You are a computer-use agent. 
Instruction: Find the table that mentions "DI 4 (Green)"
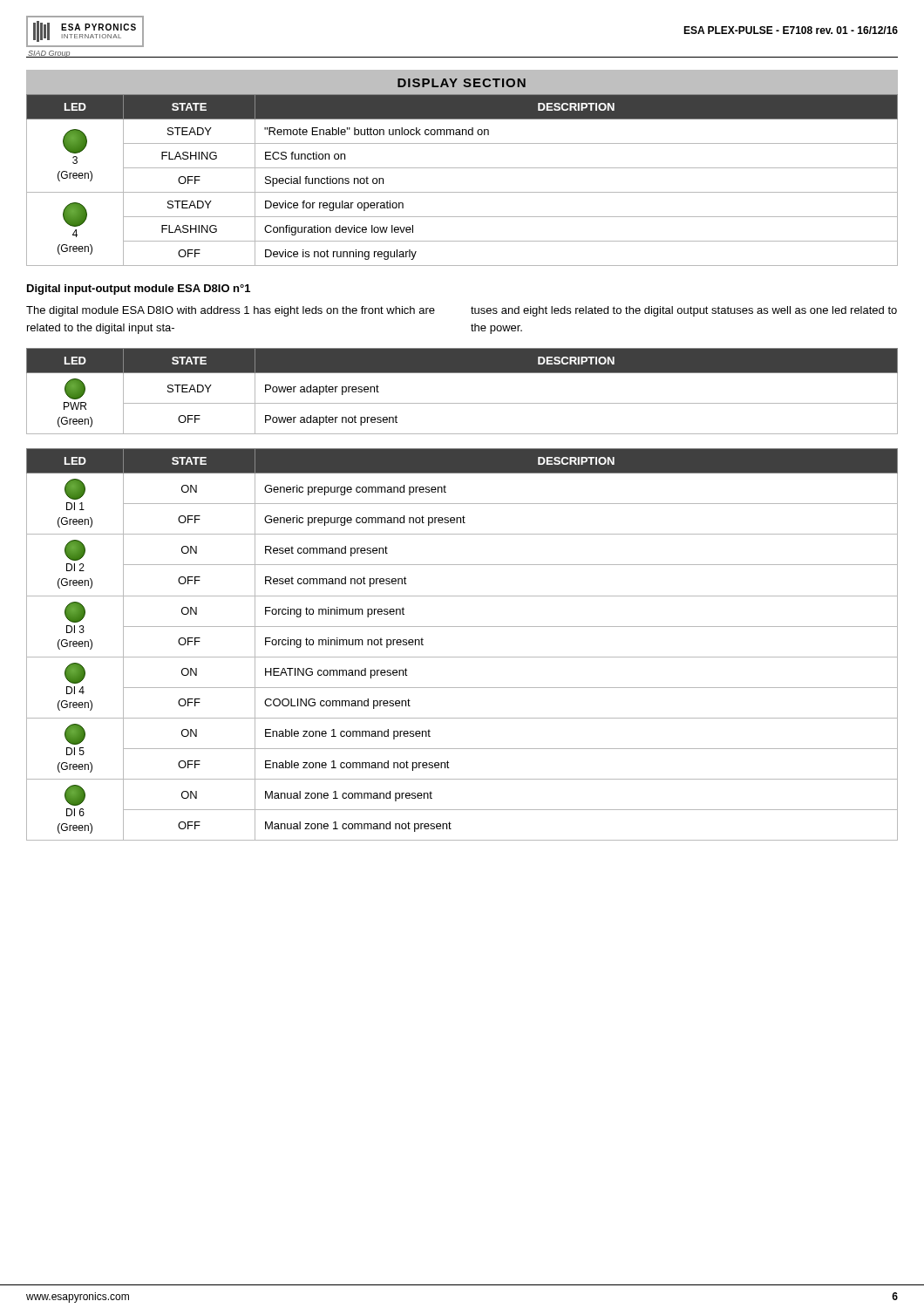(462, 645)
